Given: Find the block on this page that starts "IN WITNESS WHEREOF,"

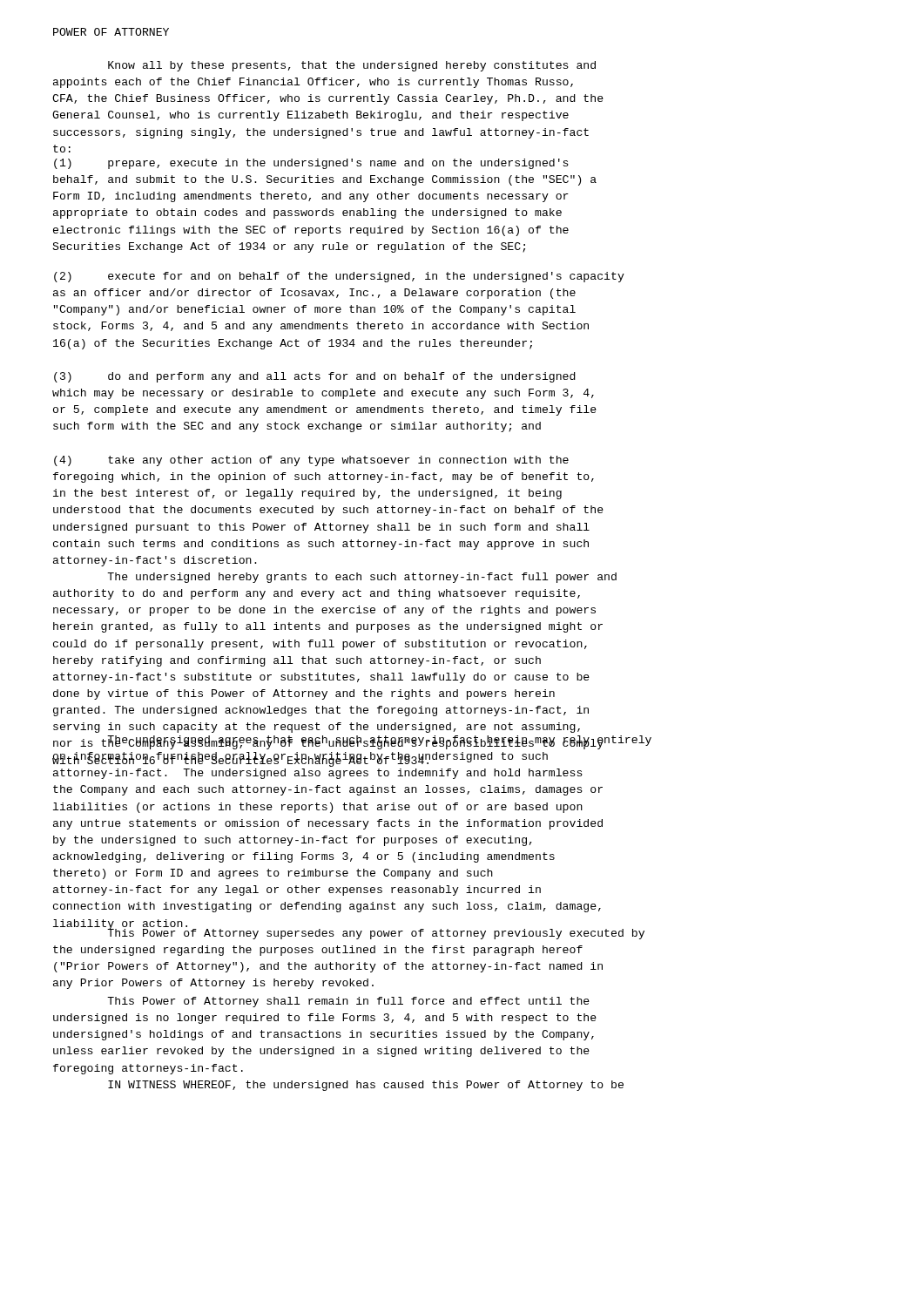Looking at the screenshot, I should [x=338, y=1085].
